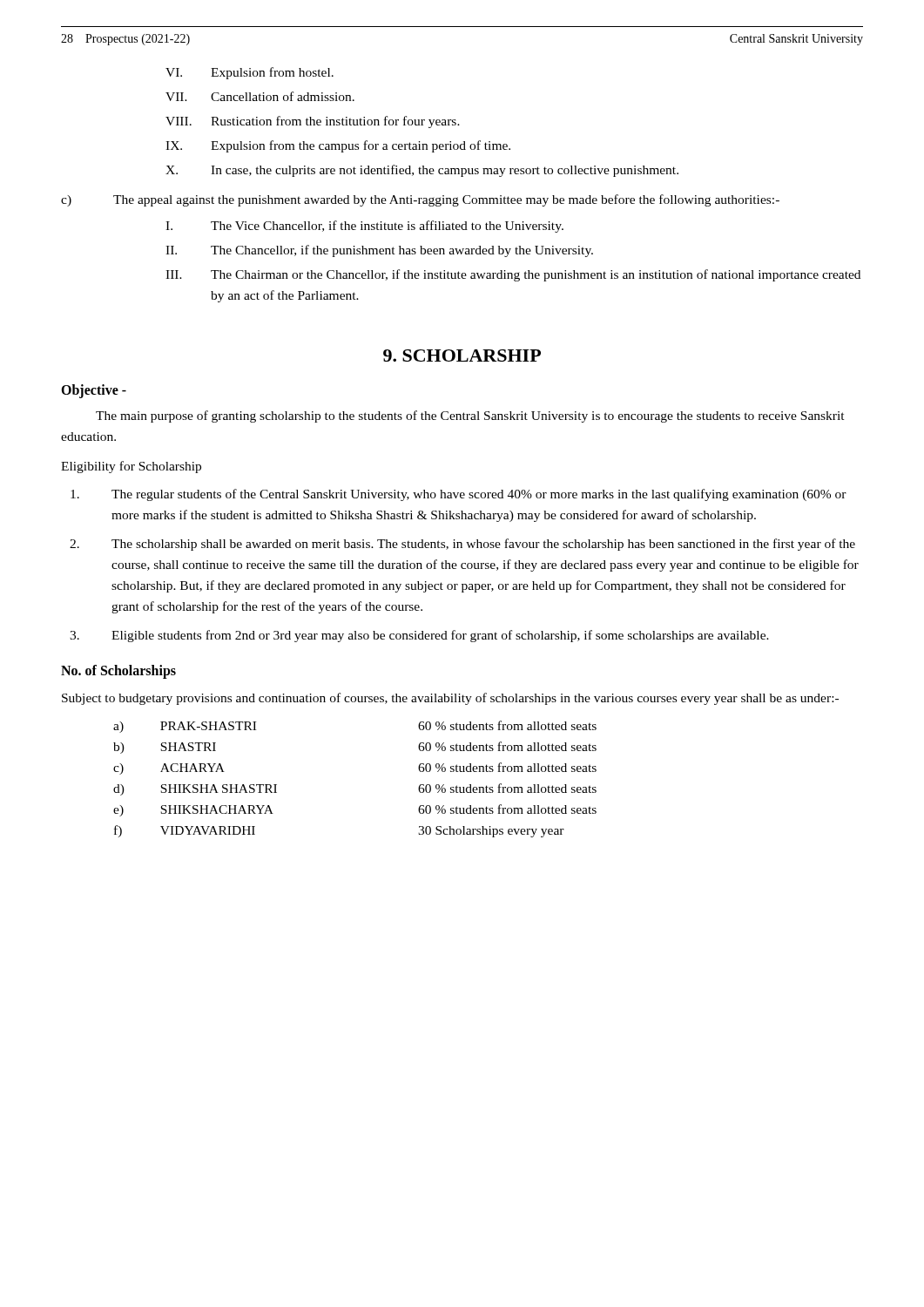Viewport: 924px width, 1307px height.
Task: Click on the element starting "9. SCHOLARSHIP"
Action: (x=462, y=355)
